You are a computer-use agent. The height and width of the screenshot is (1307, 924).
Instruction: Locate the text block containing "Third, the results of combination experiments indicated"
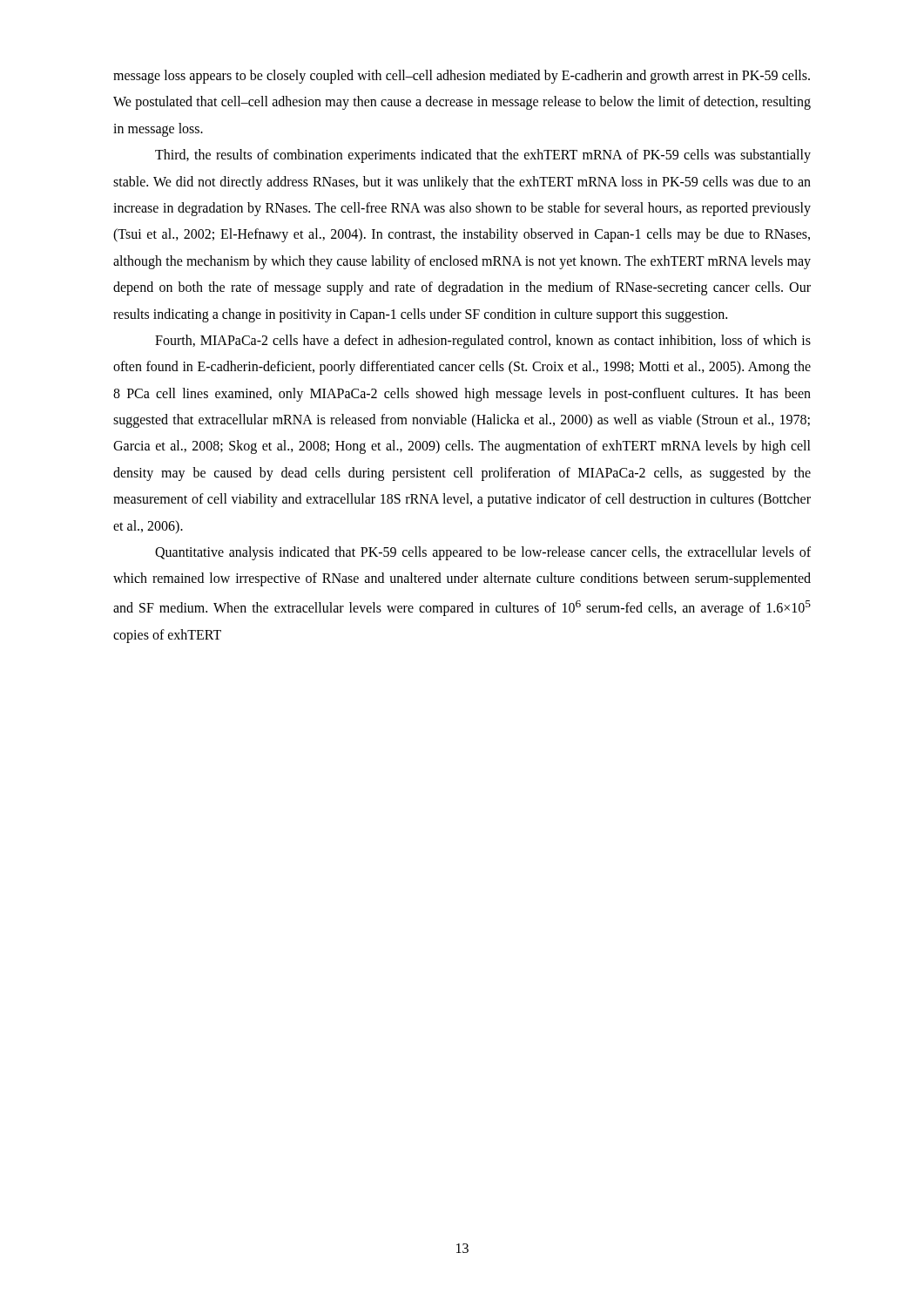(462, 234)
